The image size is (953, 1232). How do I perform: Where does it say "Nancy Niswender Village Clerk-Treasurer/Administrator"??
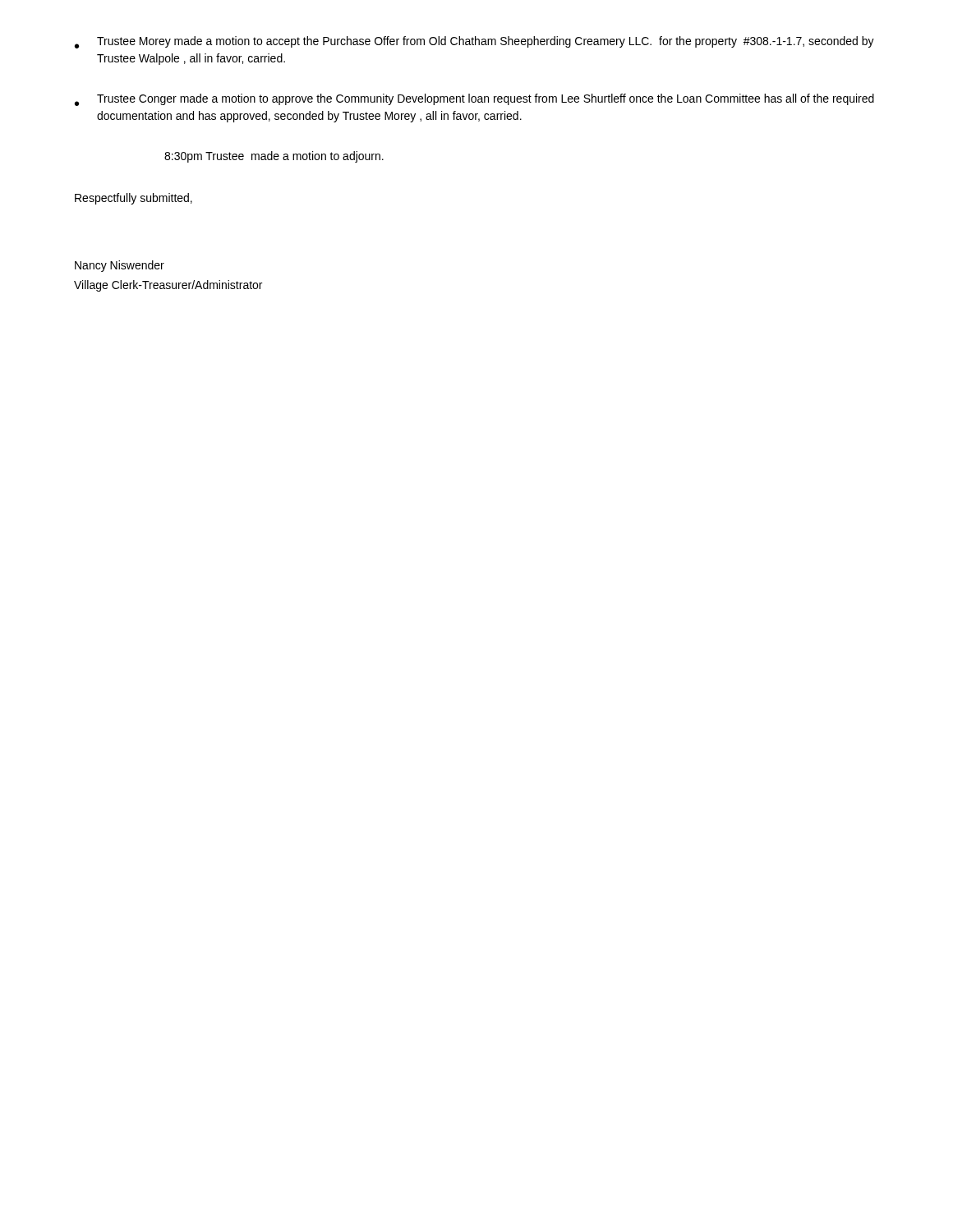168,275
